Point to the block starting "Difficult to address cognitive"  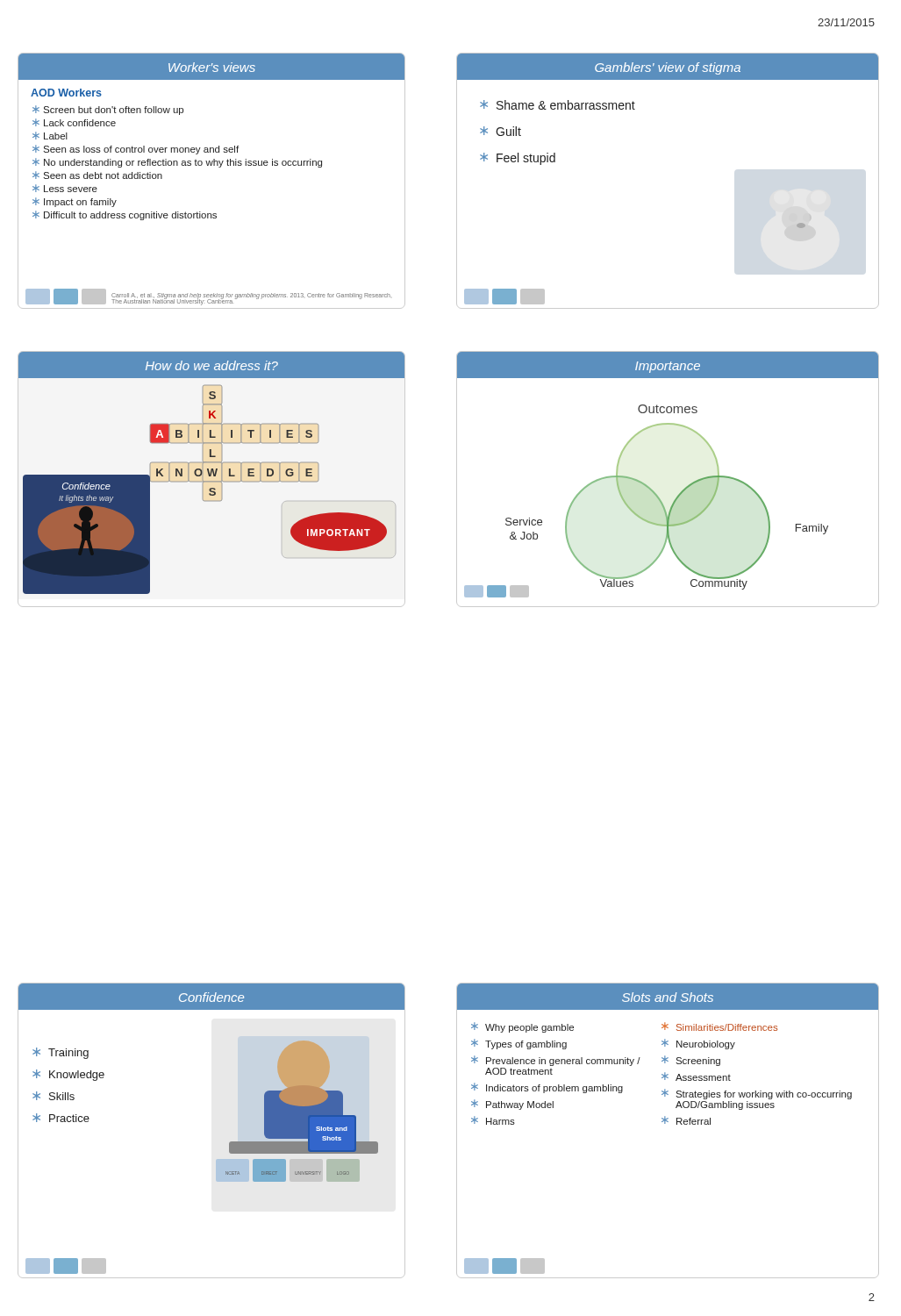click(x=130, y=215)
